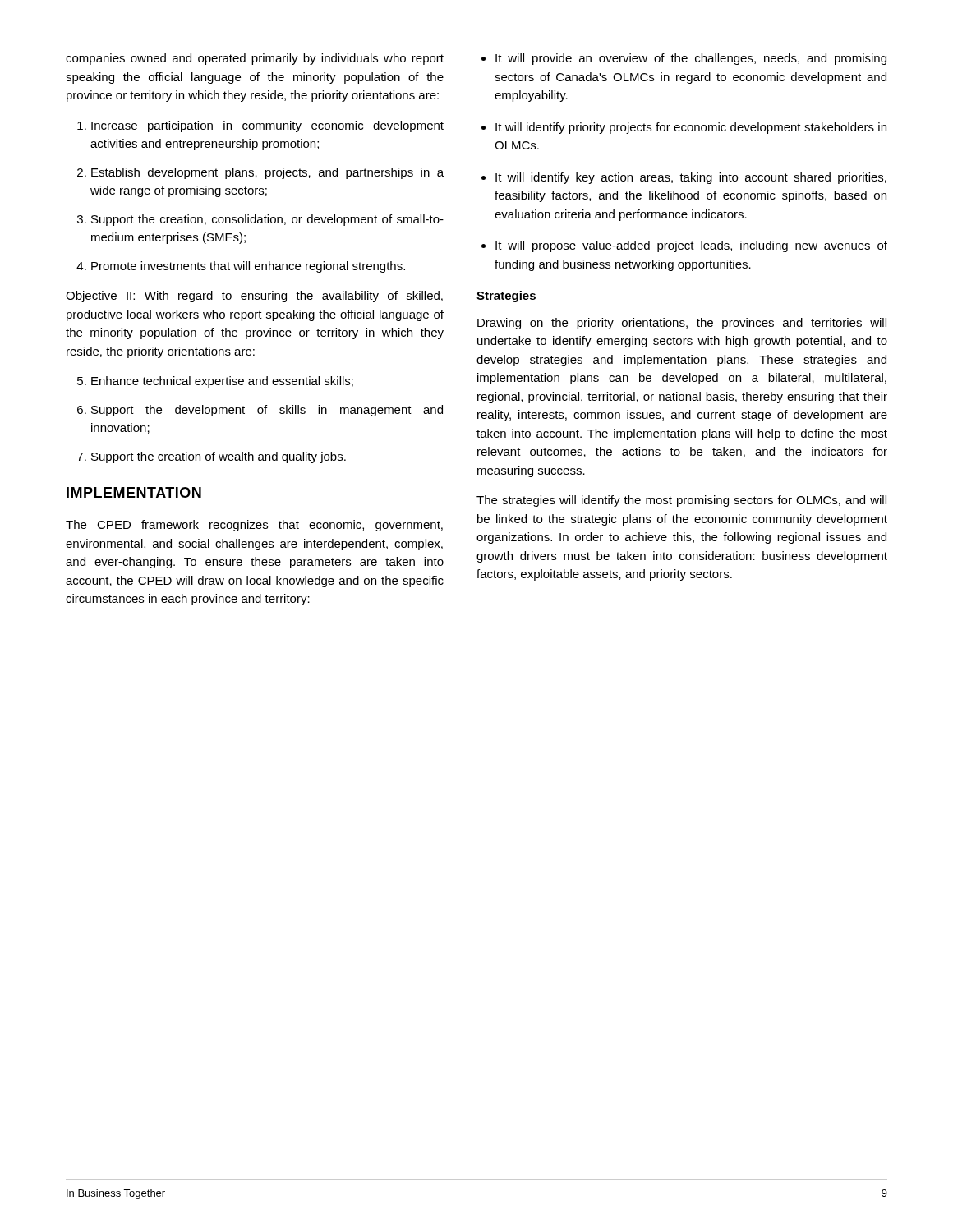Locate the text block starting "Support the development of skills in management"
Screen dimensions: 1232x953
click(x=267, y=419)
